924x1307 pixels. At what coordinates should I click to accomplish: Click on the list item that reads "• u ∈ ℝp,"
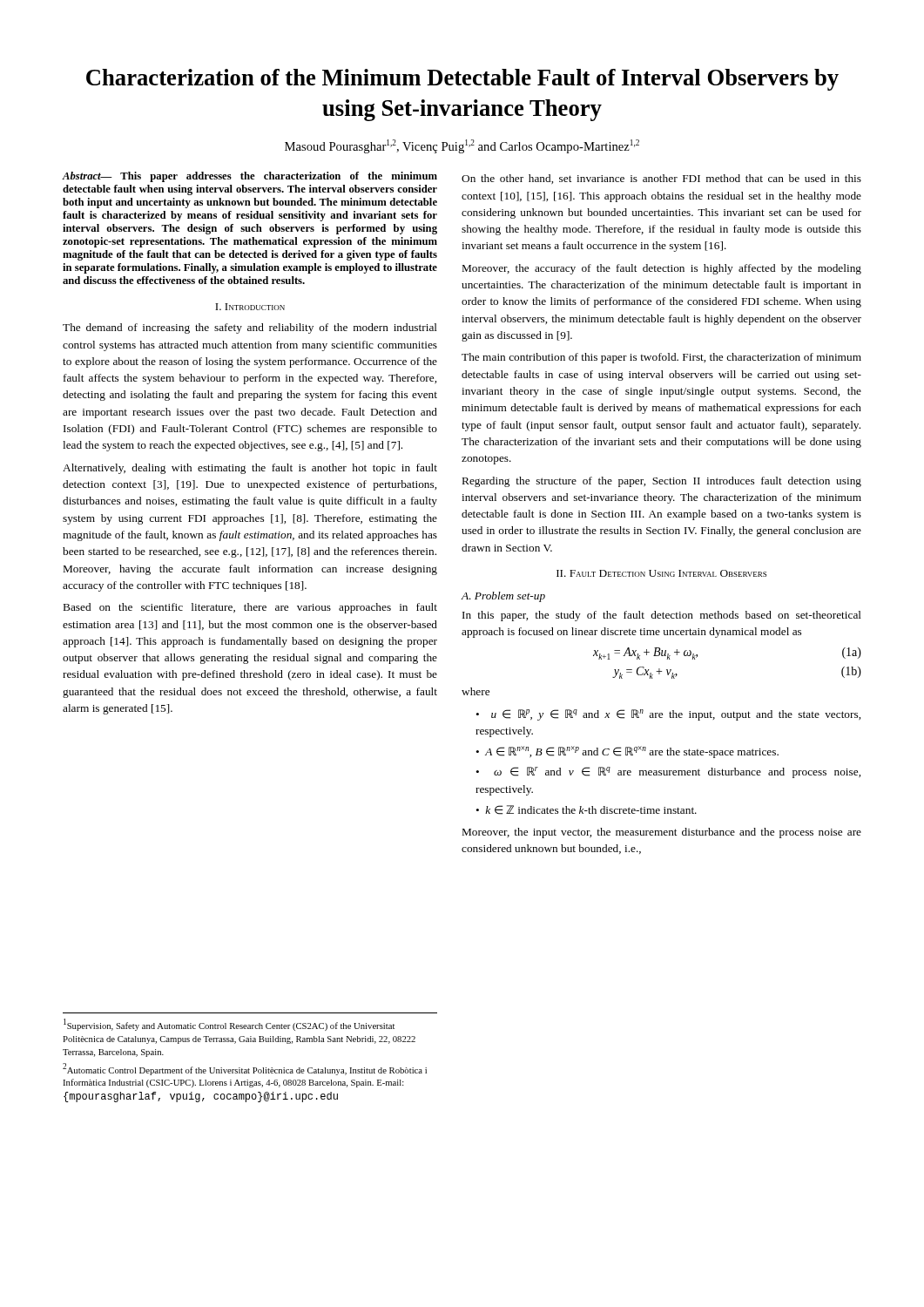(668, 722)
